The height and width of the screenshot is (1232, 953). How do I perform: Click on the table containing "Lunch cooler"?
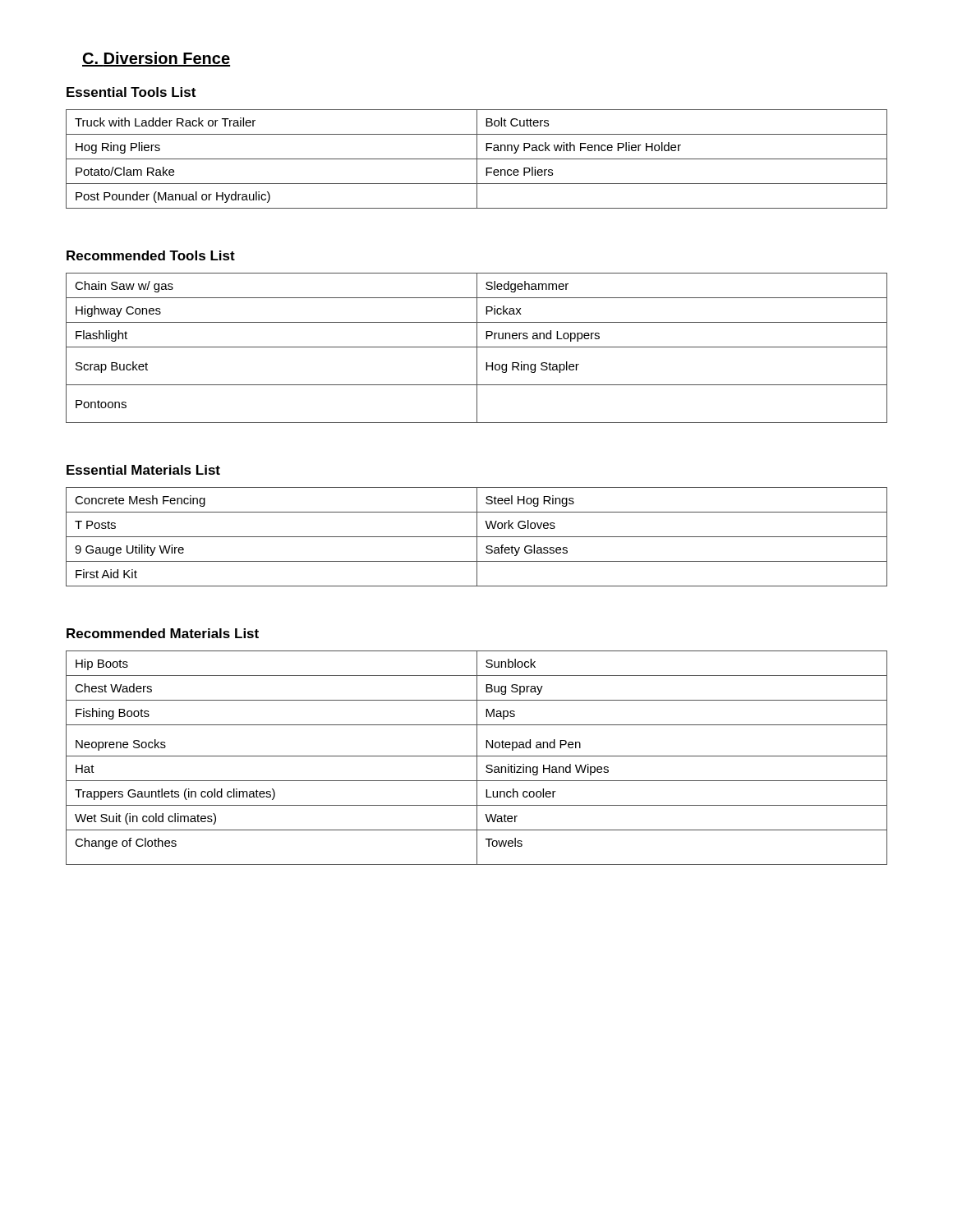tap(476, 758)
